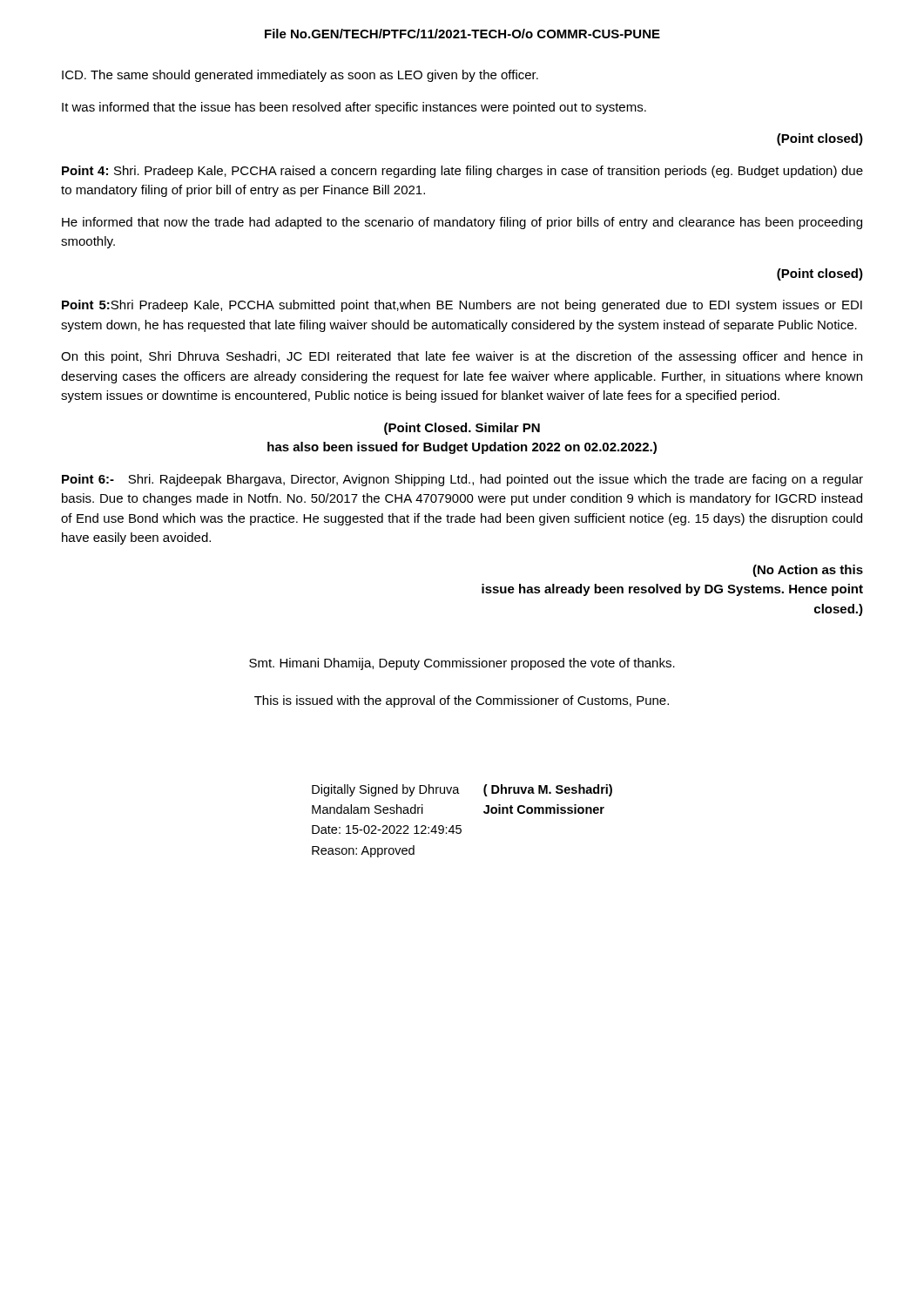Select the text starting "Point 5:Shri Pradeep"

coord(462,314)
